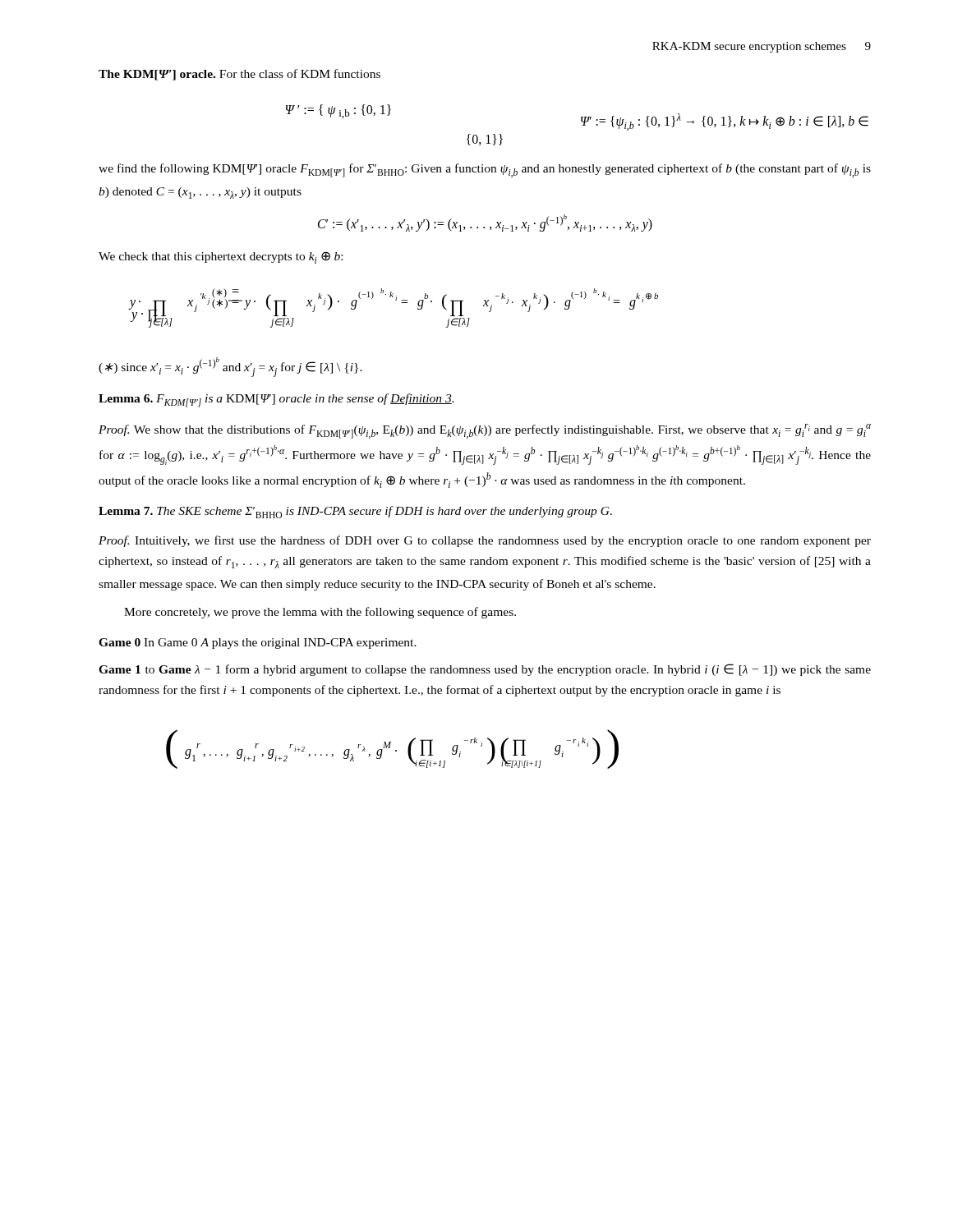Click the formula that begins "( g 1 r , . . ."
The image size is (953, 1232).
tap(485, 751)
